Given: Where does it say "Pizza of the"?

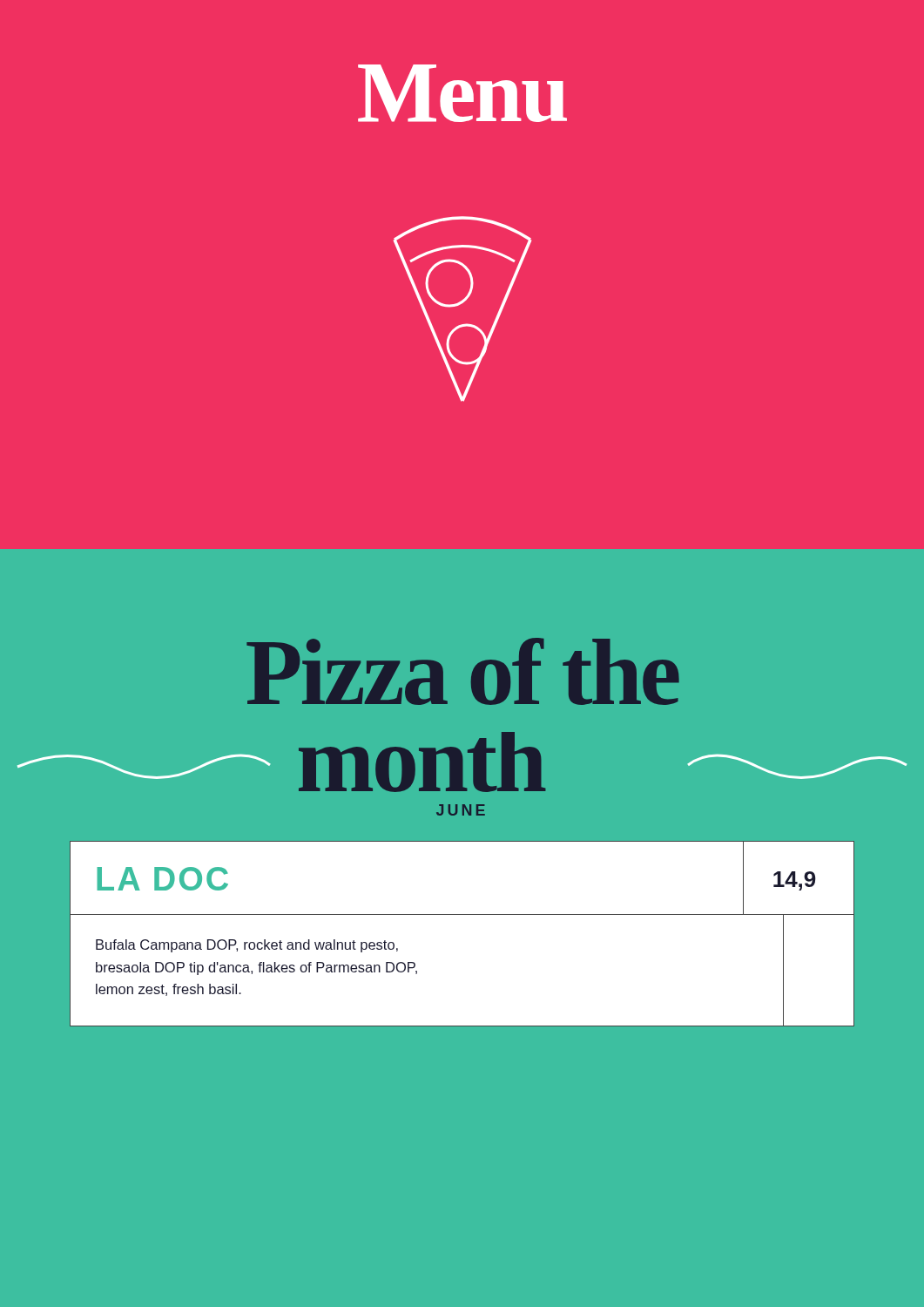Looking at the screenshot, I should click(462, 673).
